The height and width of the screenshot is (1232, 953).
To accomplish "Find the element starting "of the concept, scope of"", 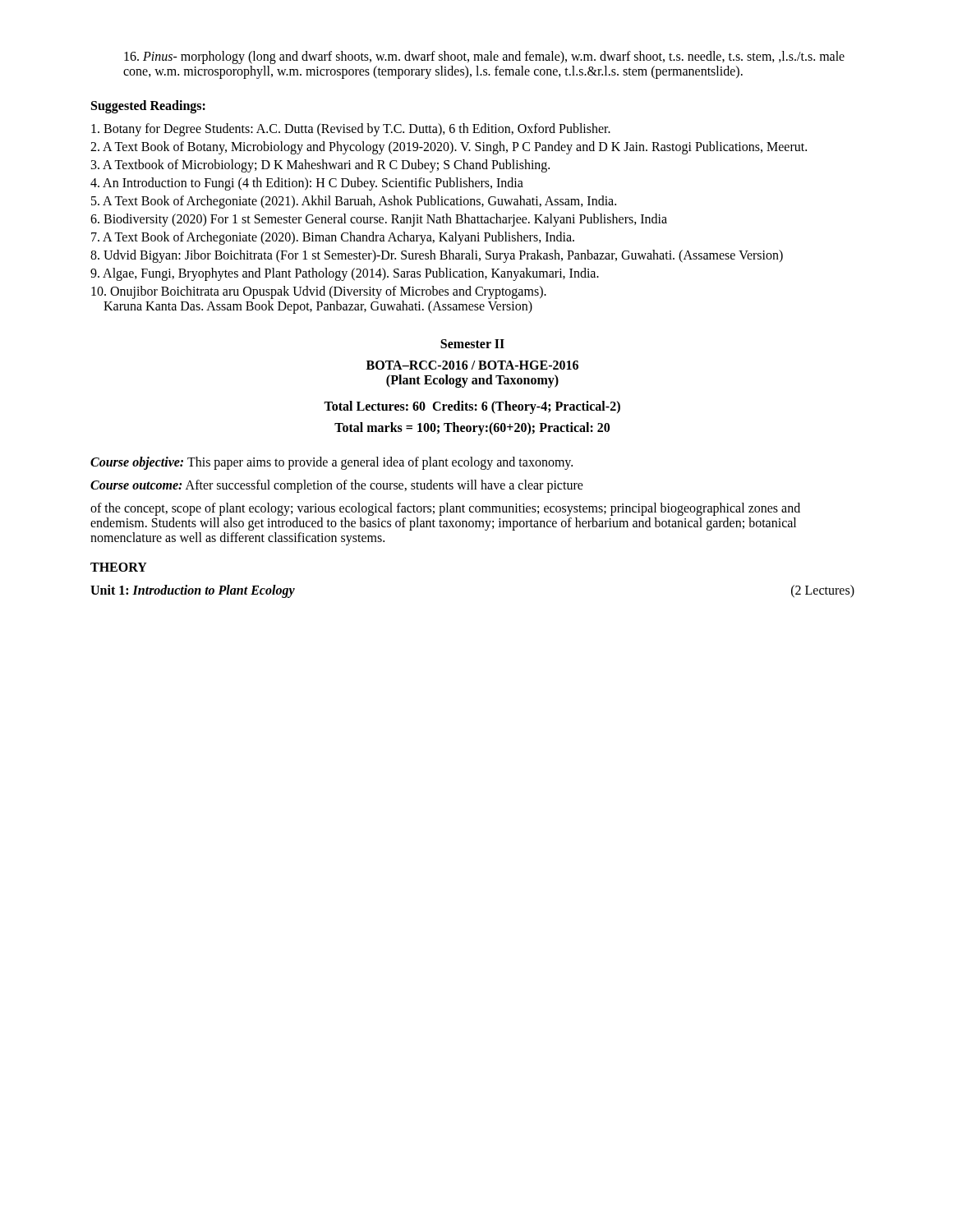I will tap(445, 523).
